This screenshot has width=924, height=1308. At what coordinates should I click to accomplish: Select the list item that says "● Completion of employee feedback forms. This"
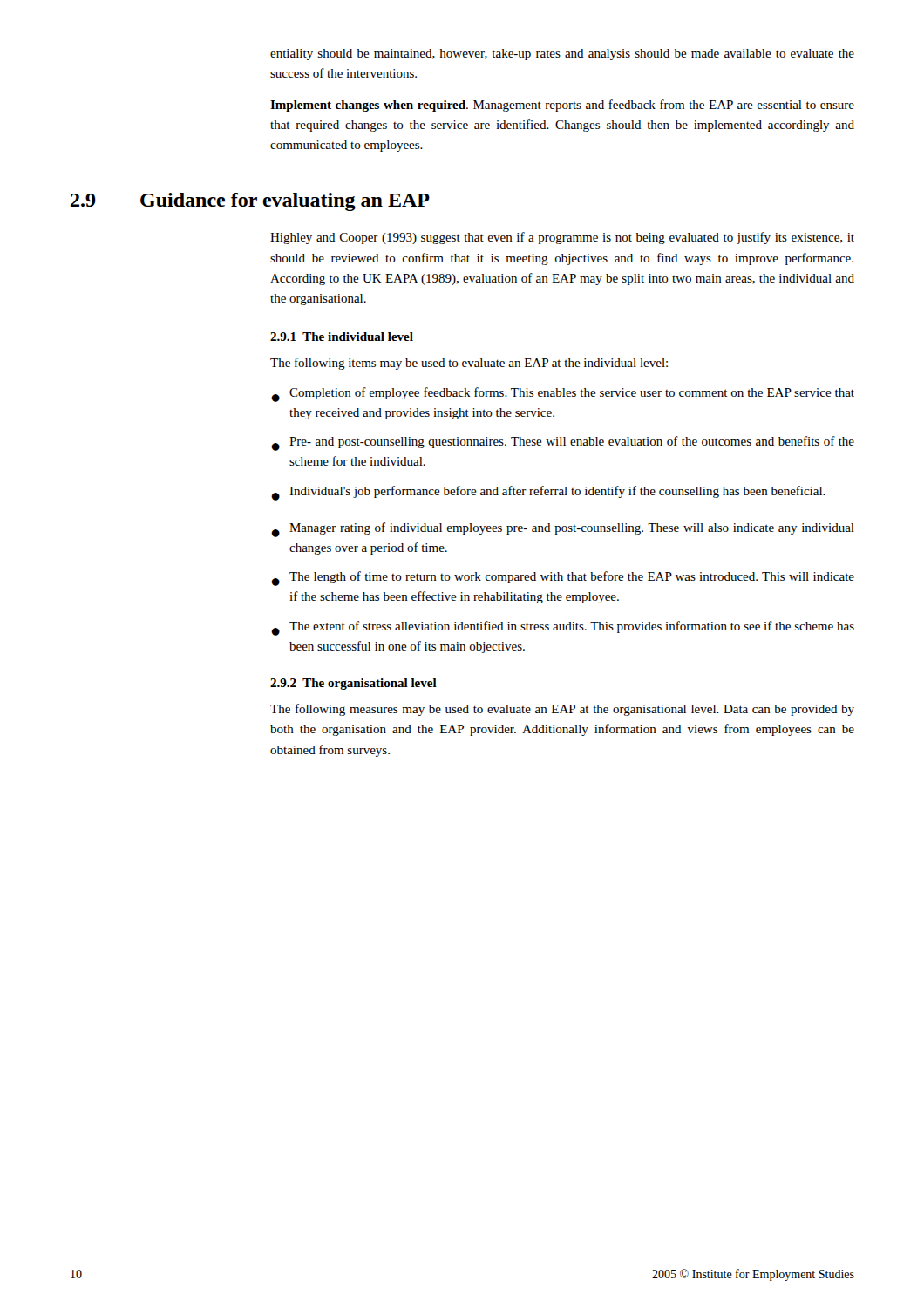[x=562, y=403]
